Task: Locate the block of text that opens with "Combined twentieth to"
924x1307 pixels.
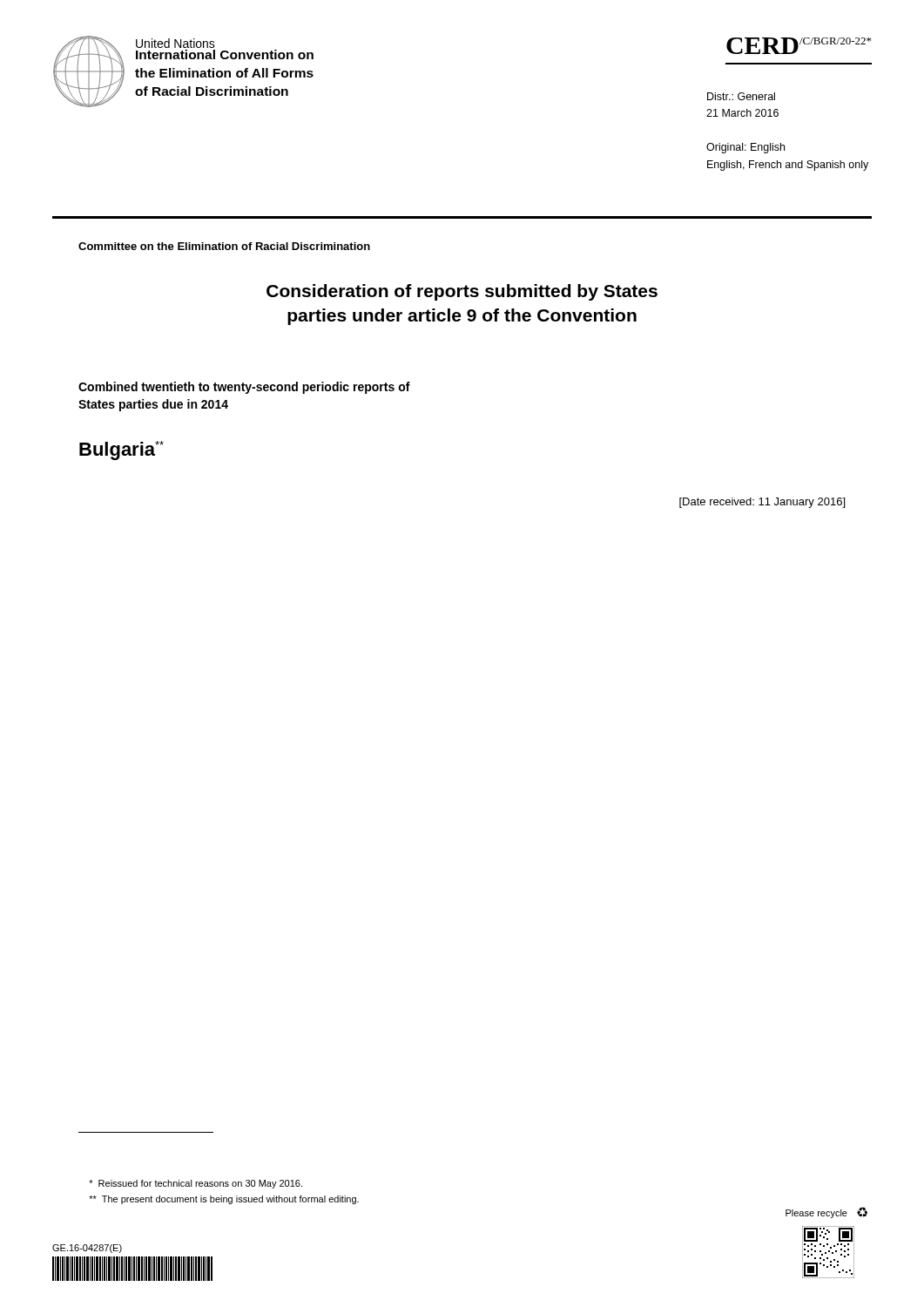Action: (244, 395)
